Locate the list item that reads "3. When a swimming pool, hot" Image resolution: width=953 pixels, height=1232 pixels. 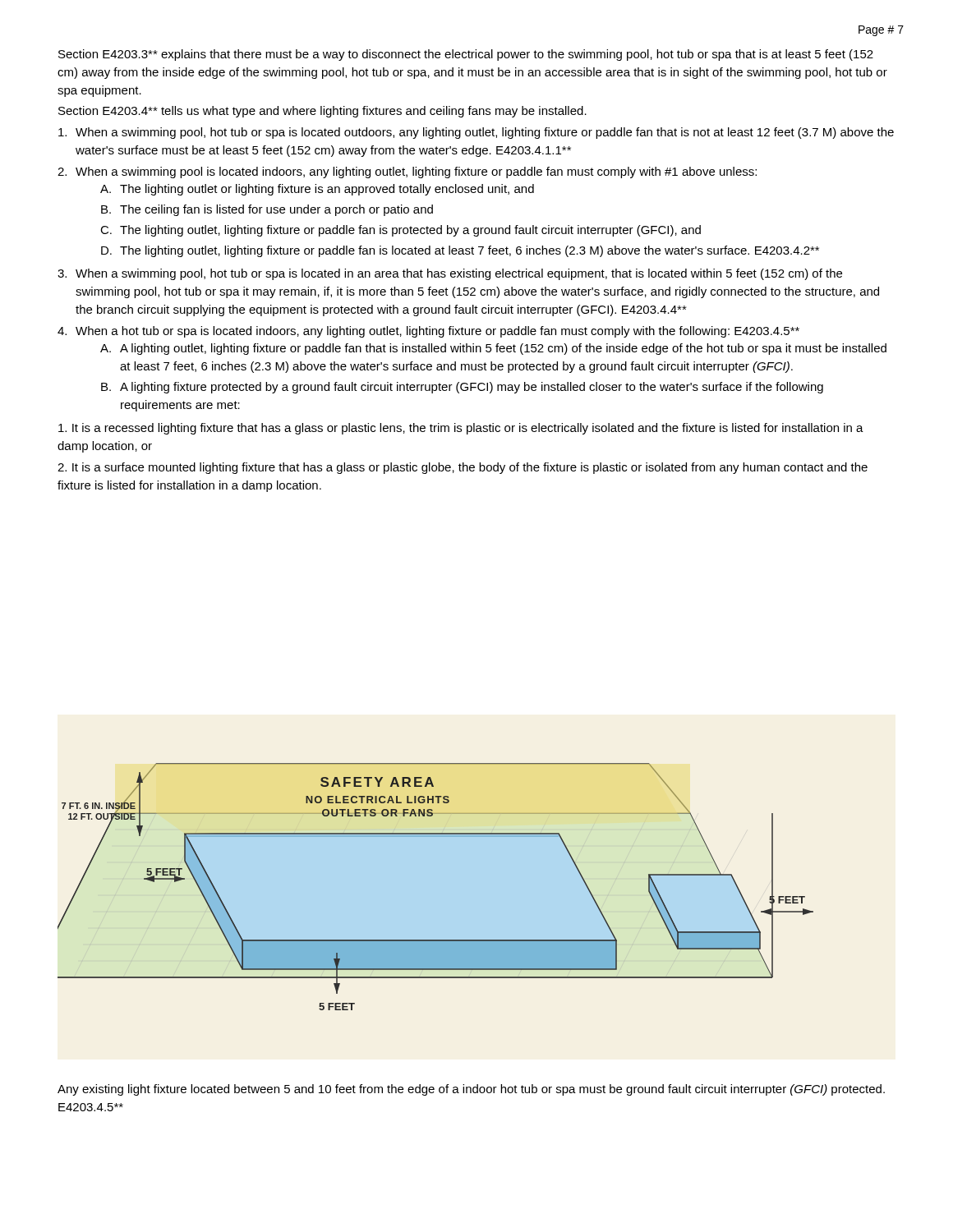tap(476, 291)
